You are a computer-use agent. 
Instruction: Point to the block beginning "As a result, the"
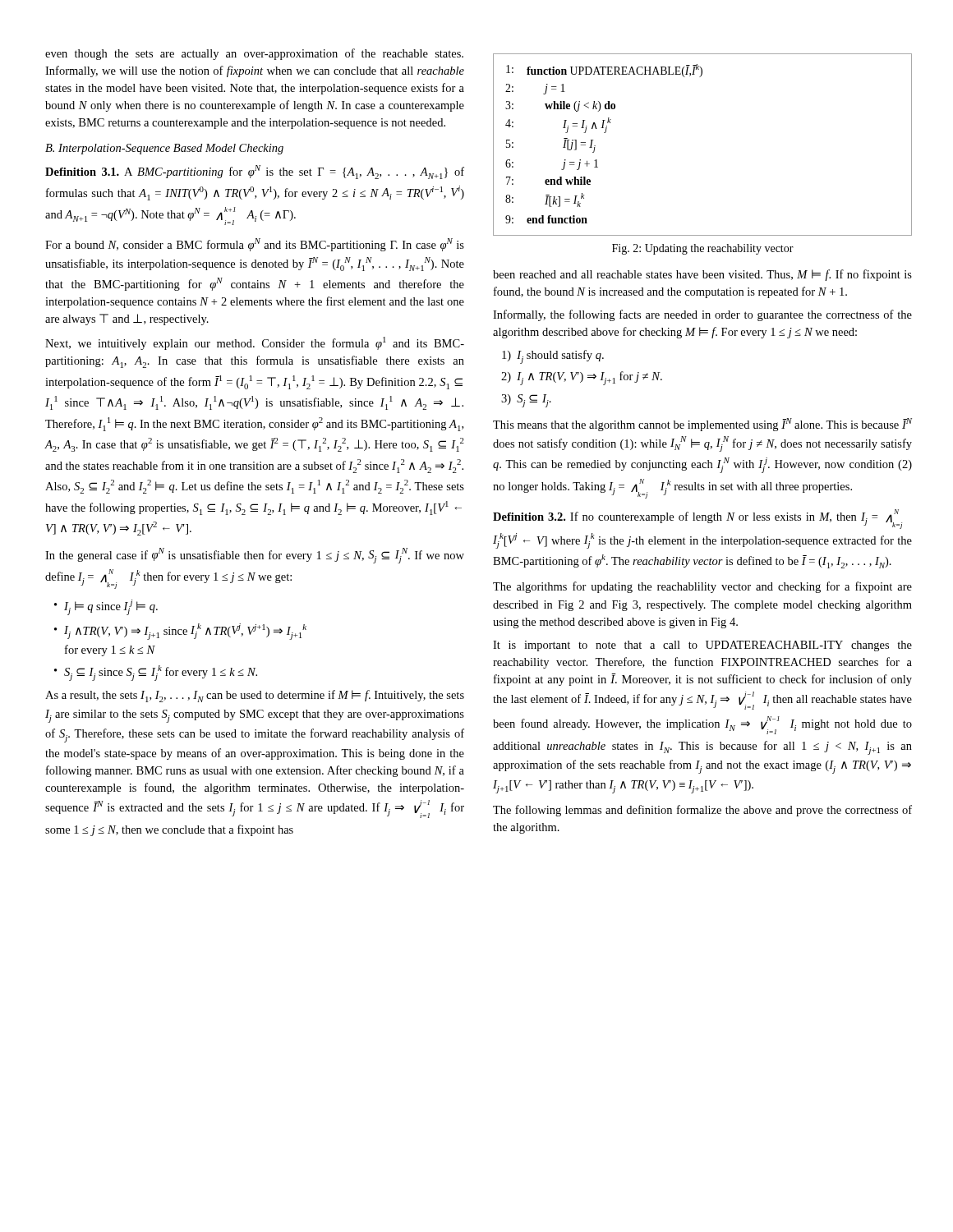[255, 762]
